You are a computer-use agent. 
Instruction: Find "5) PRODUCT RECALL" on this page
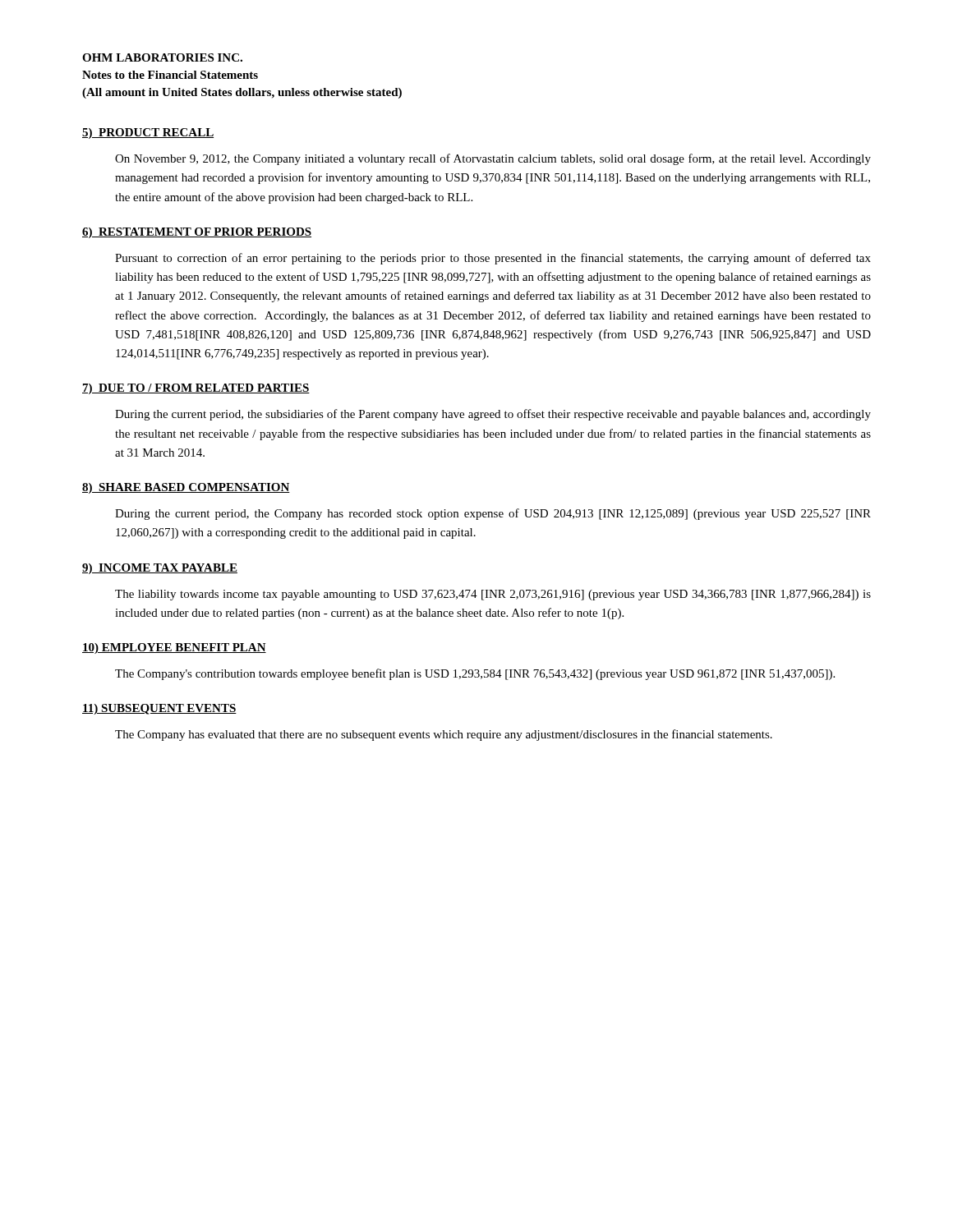148,132
